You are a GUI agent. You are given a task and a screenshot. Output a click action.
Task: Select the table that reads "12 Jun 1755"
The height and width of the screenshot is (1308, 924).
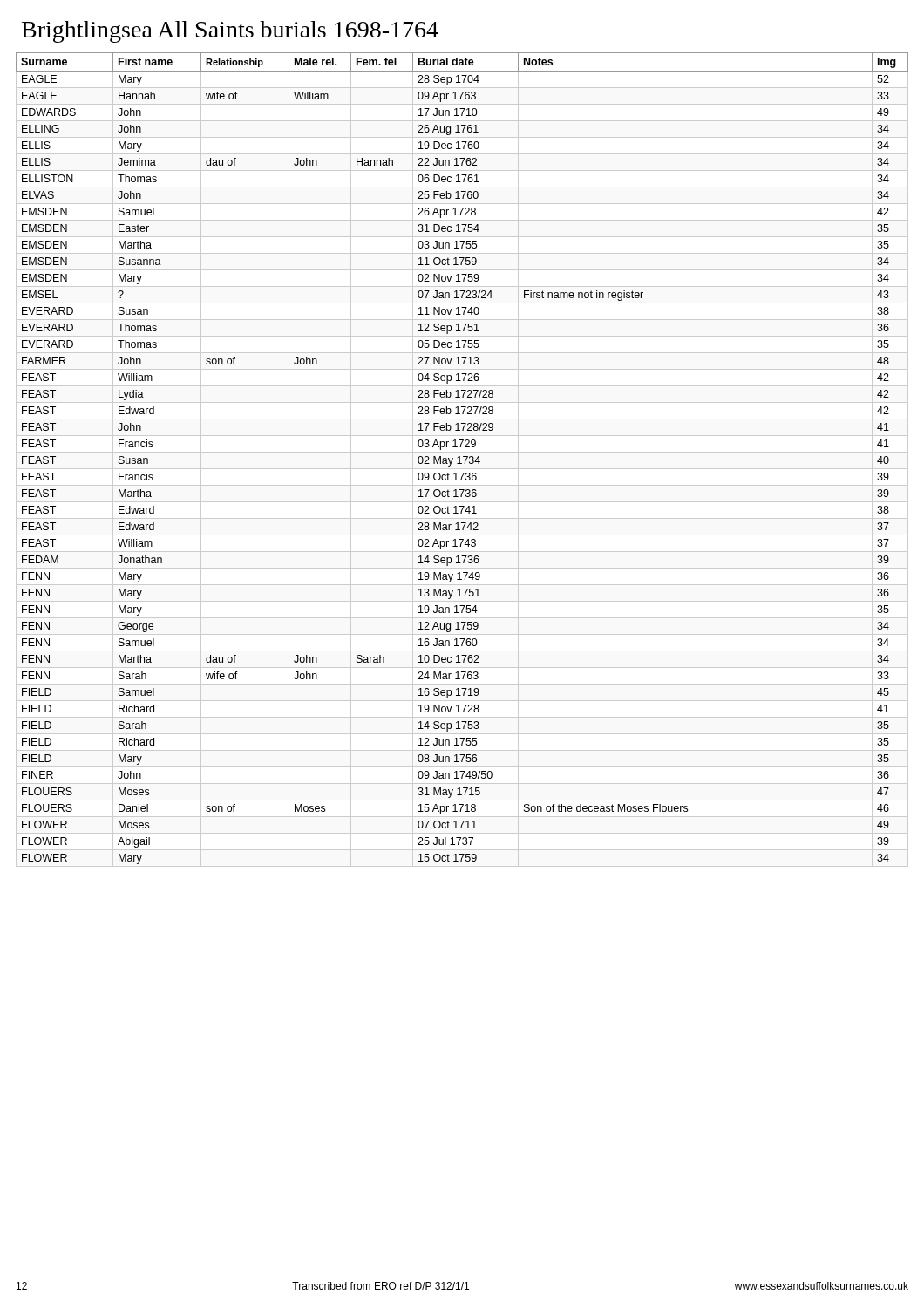click(x=462, y=460)
